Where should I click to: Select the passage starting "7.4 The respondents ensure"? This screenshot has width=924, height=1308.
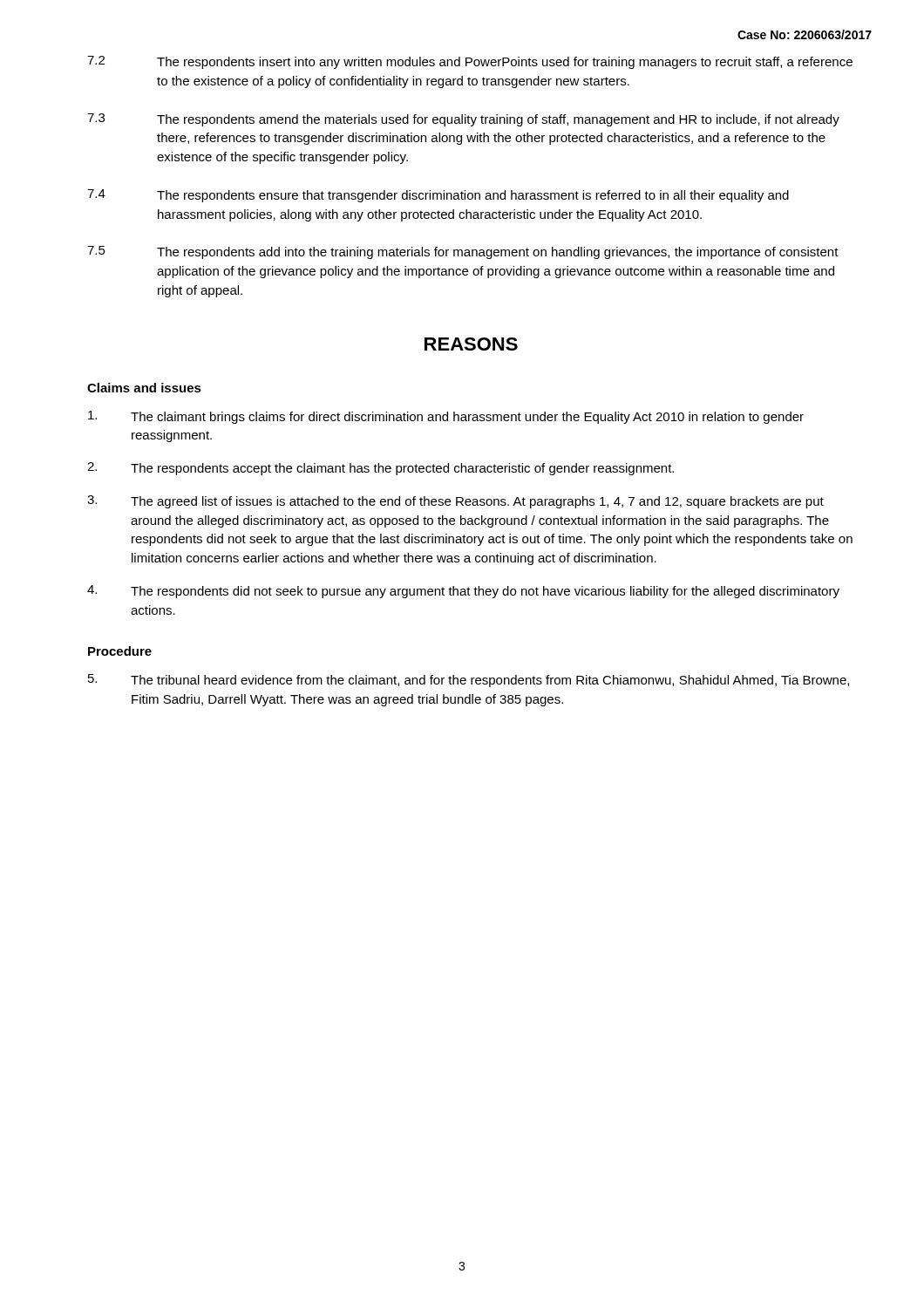[471, 204]
